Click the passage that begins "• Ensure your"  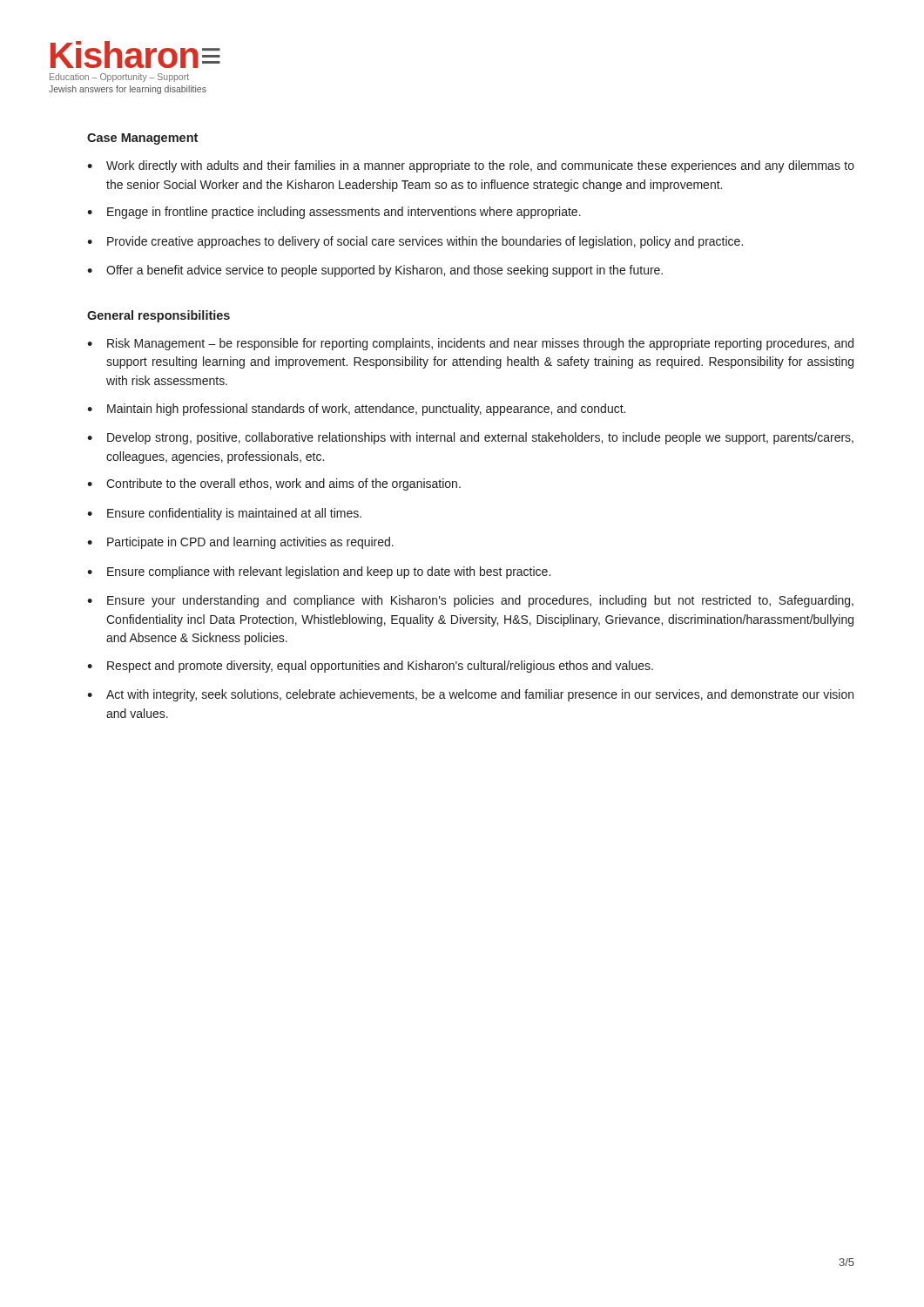tap(471, 620)
